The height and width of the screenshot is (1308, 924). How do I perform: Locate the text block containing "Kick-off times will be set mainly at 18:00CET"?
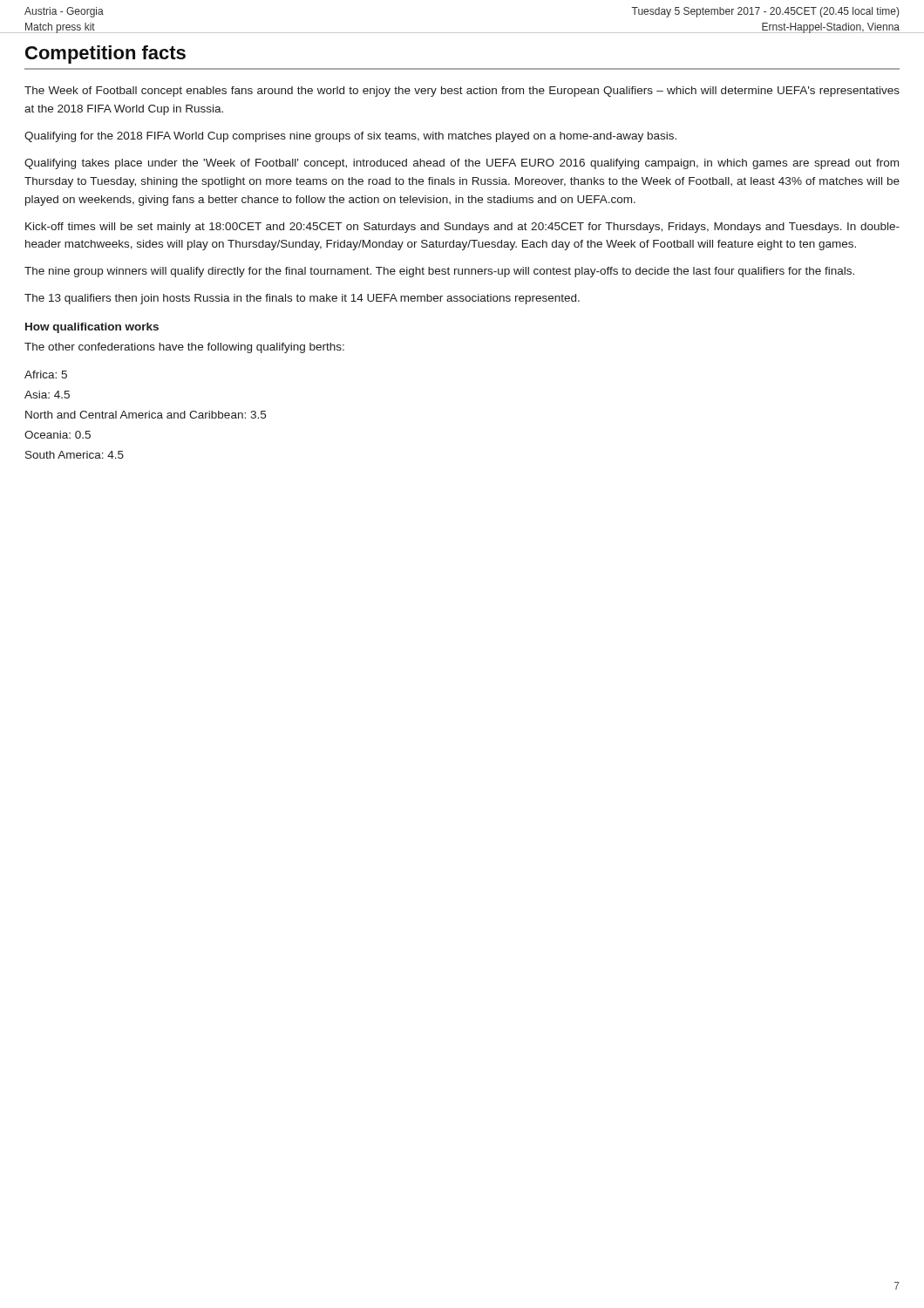pos(462,235)
